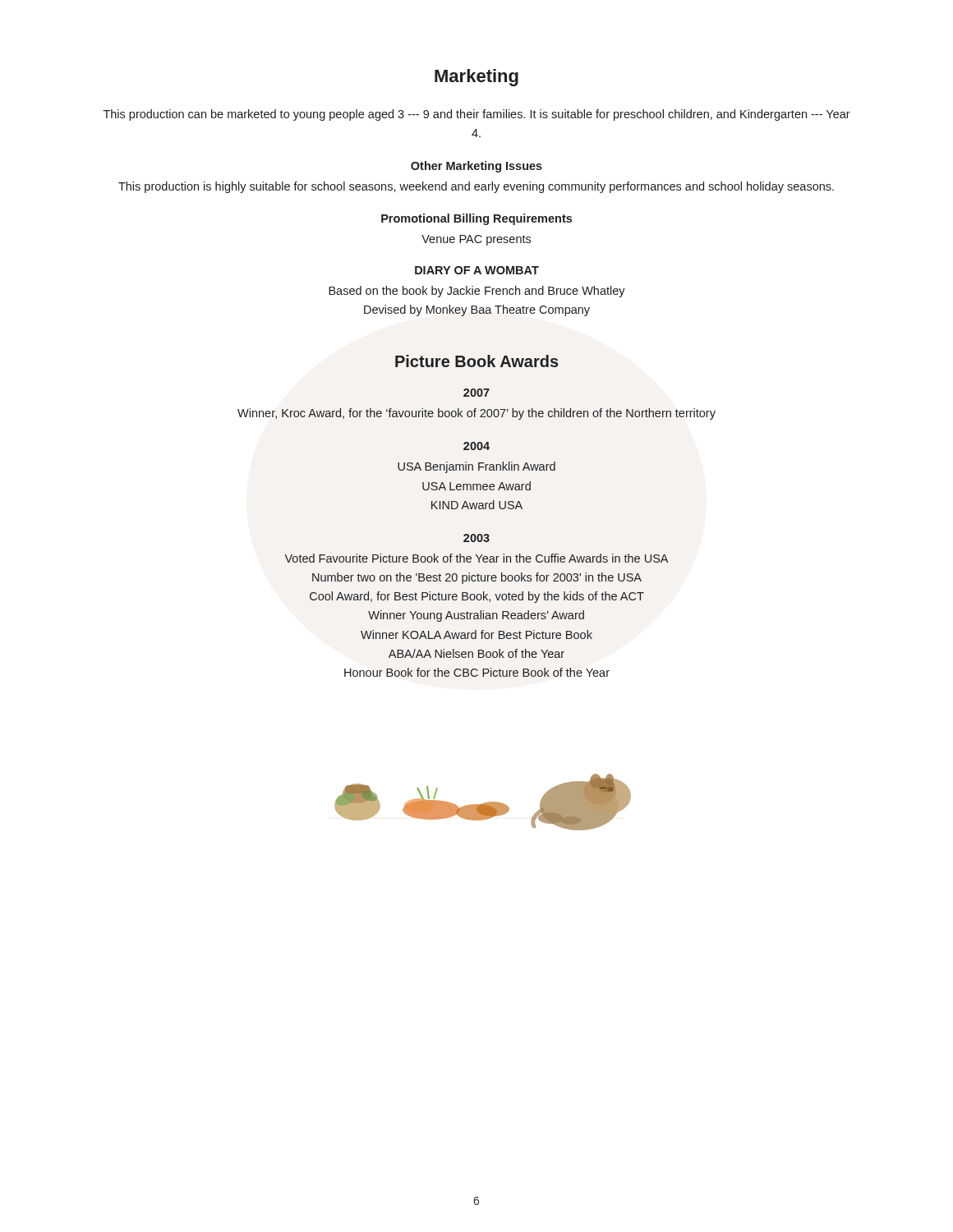
Task: Select the text starting "Other Marketing Issues"
Action: (x=476, y=166)
